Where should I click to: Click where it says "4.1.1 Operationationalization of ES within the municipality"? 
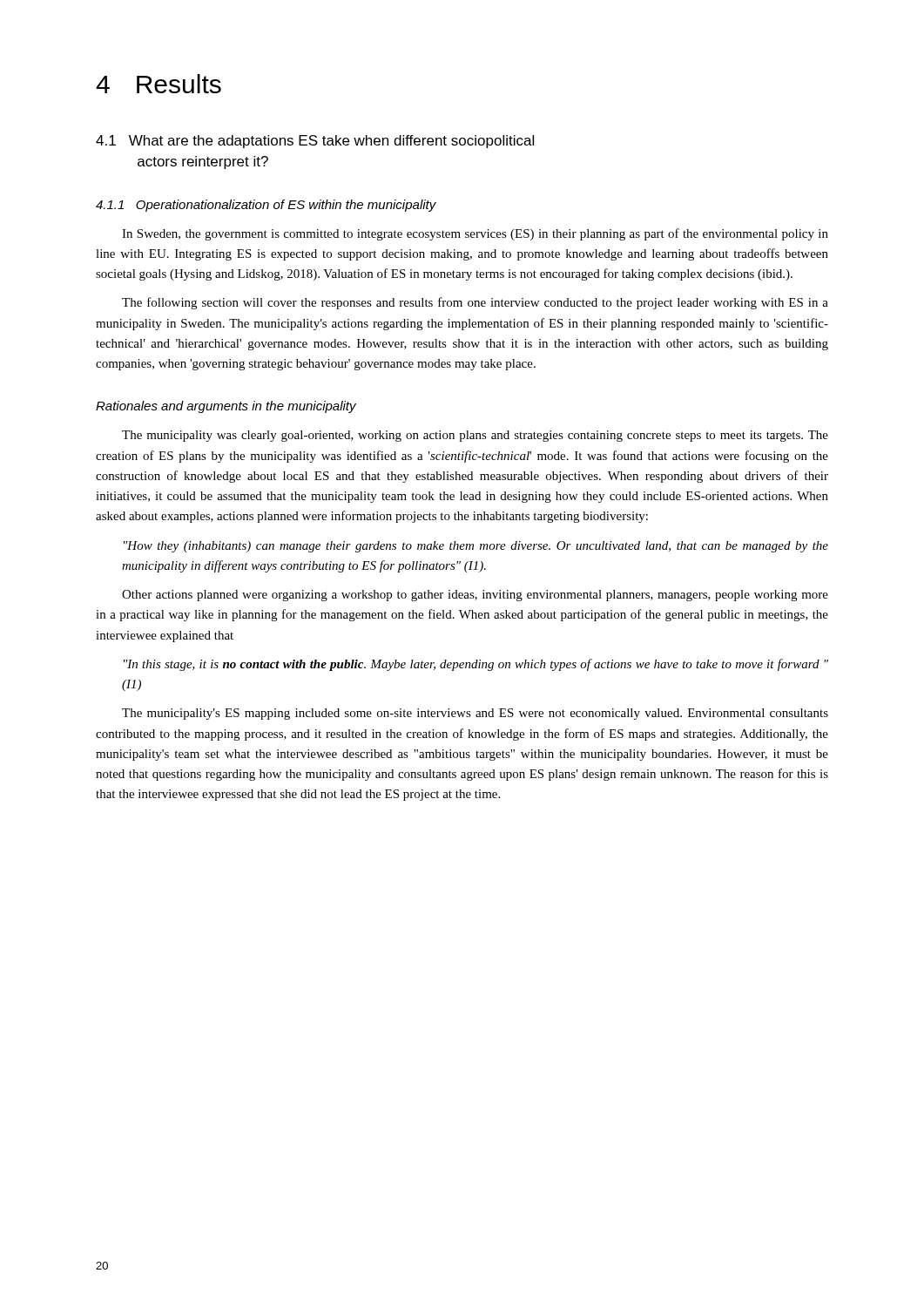266,206
